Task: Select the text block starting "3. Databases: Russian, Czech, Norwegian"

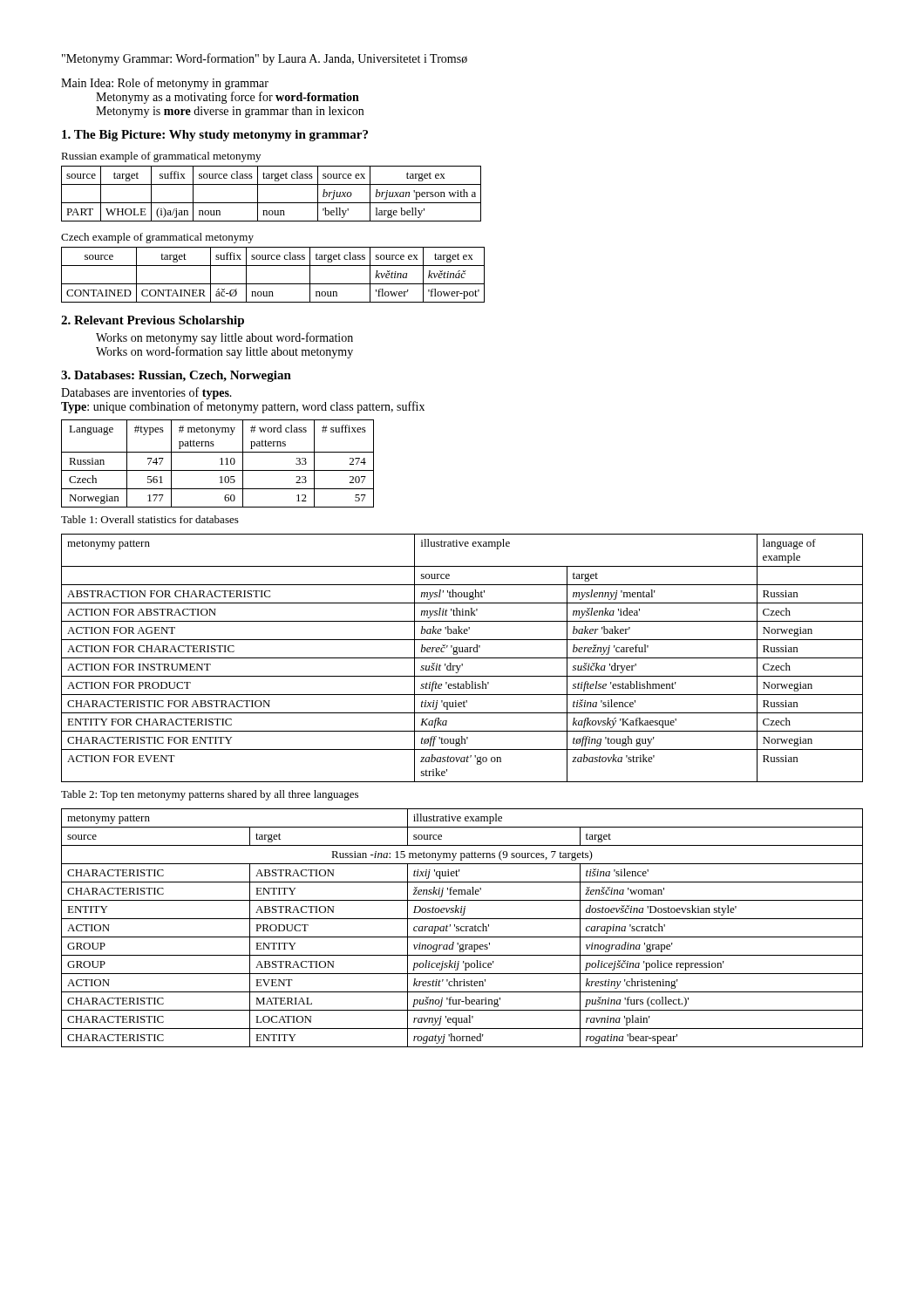Action: click(x=176, y=375)
